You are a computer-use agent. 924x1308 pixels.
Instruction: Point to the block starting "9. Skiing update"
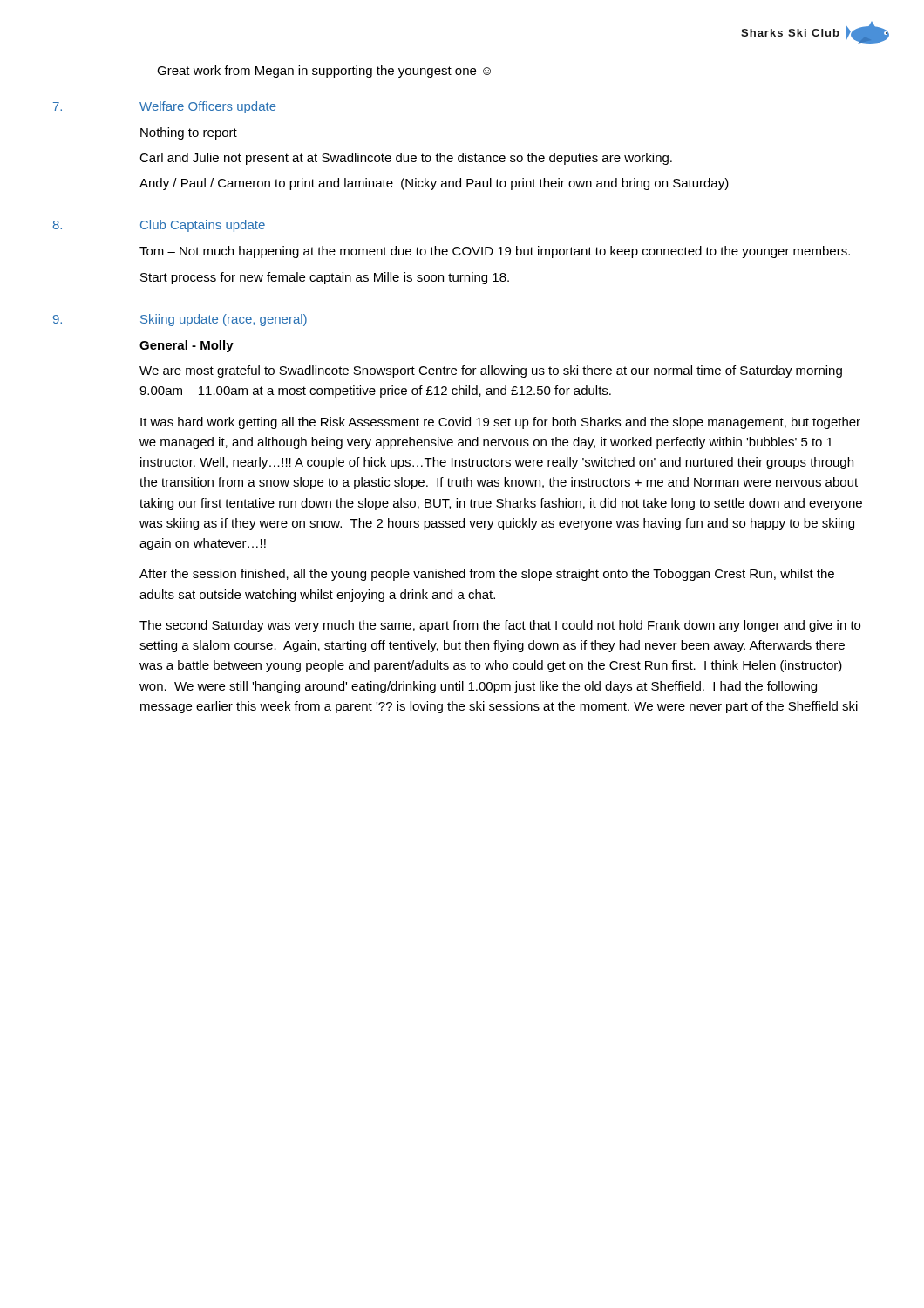click(180, 320)
